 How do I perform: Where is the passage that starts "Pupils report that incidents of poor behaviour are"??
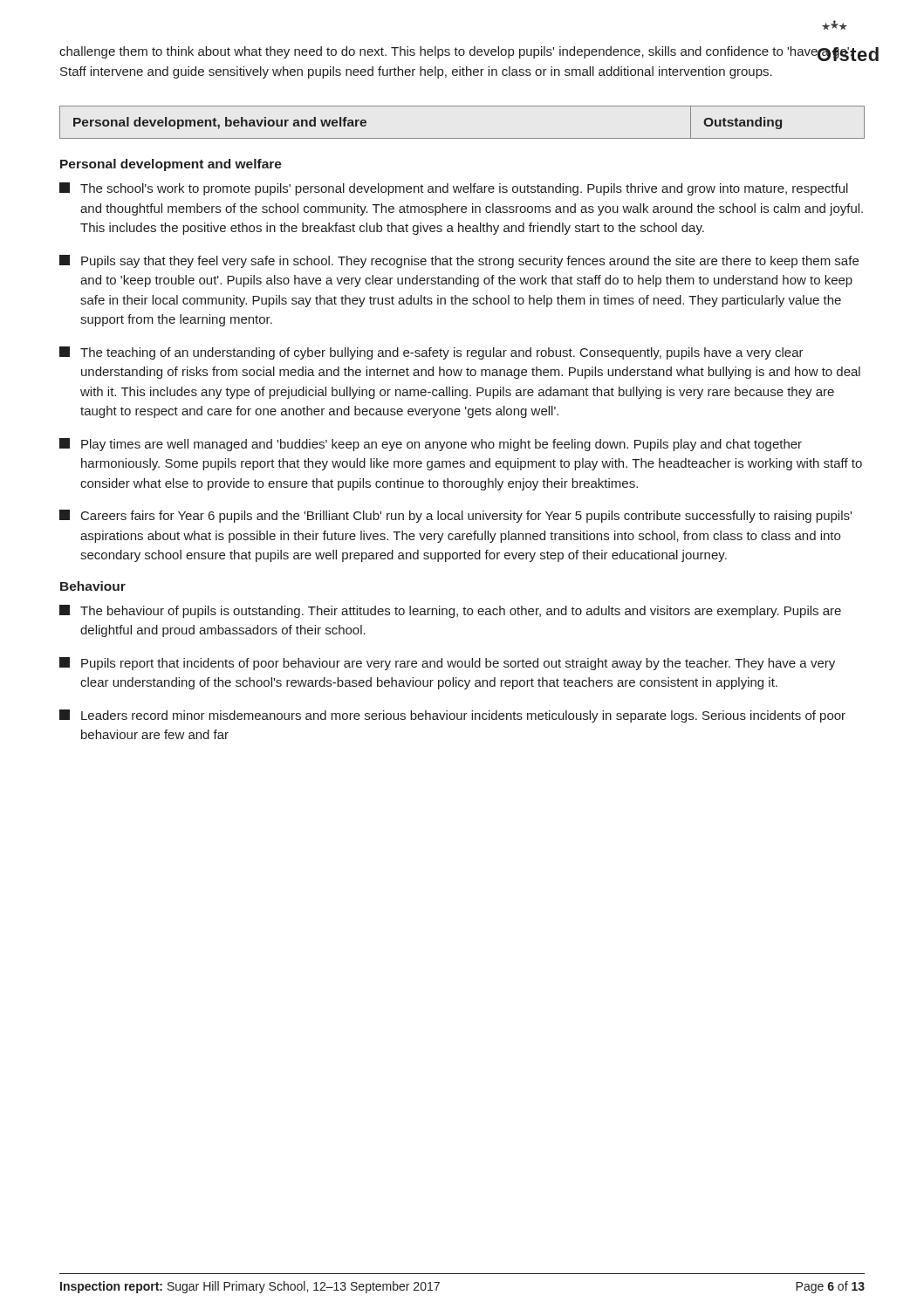pos(462,673)
